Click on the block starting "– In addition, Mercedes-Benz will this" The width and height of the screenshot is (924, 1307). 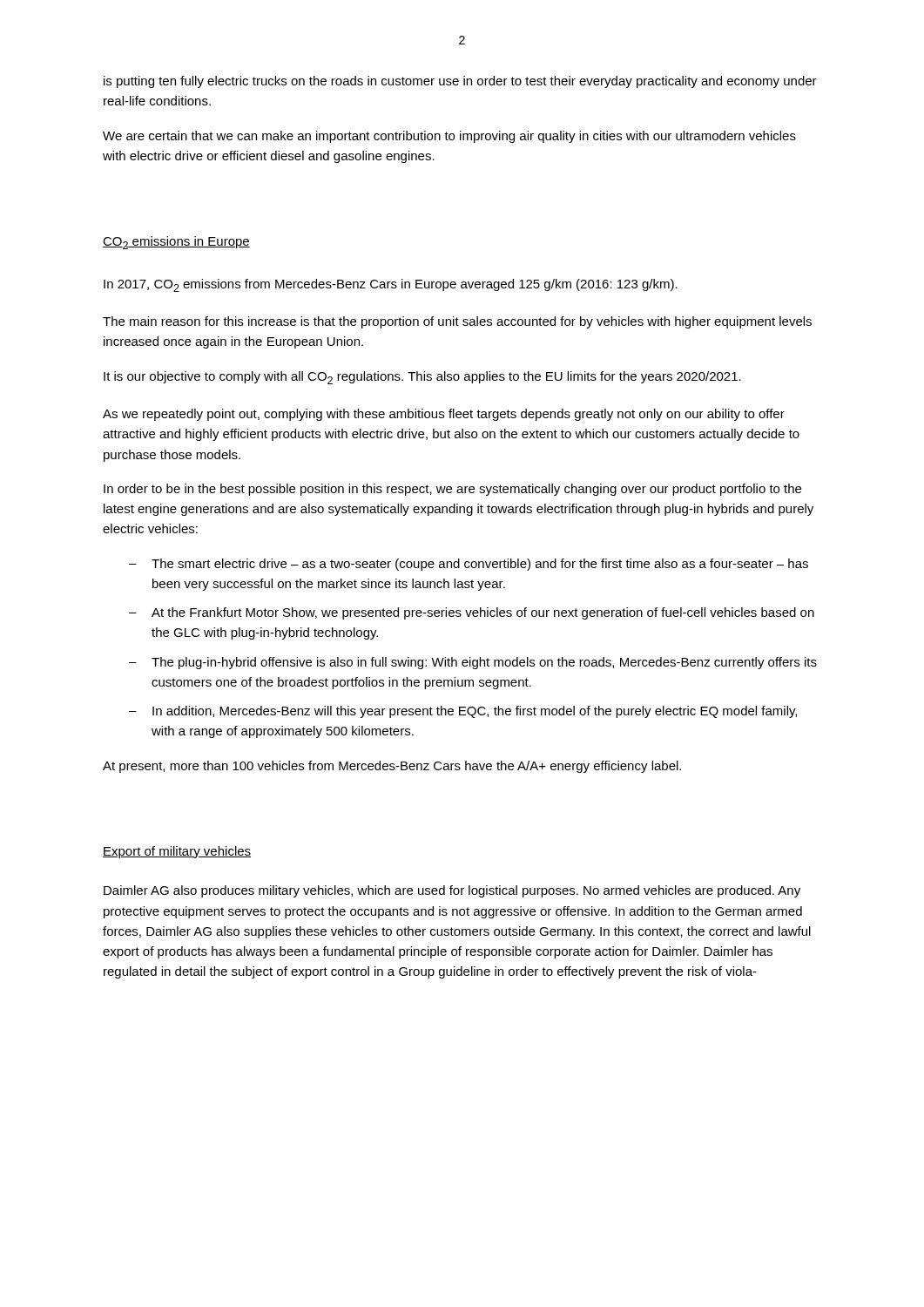click(x=475, y=721)
